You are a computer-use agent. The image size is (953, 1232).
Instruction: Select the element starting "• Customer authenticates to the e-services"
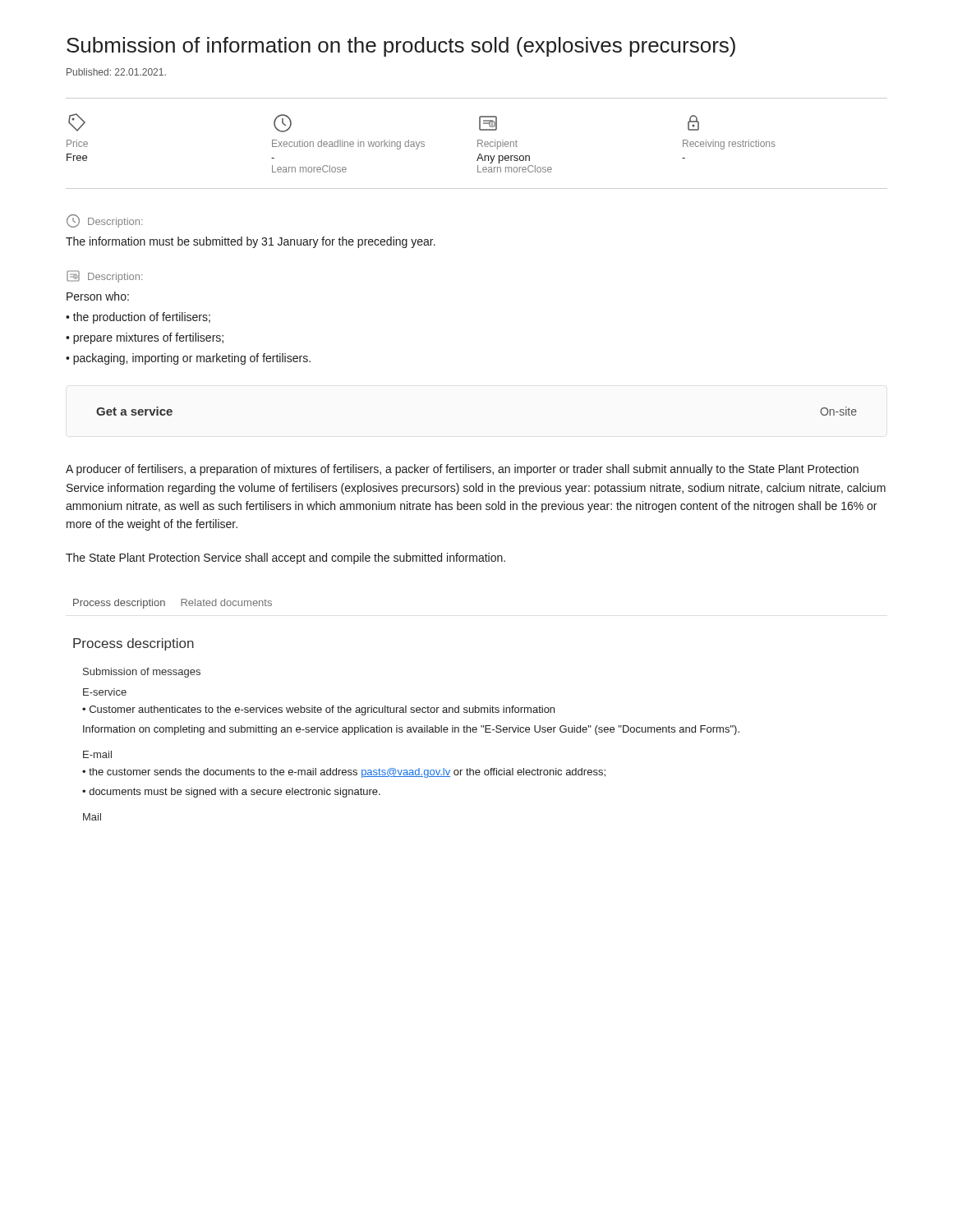coord(319,709)
